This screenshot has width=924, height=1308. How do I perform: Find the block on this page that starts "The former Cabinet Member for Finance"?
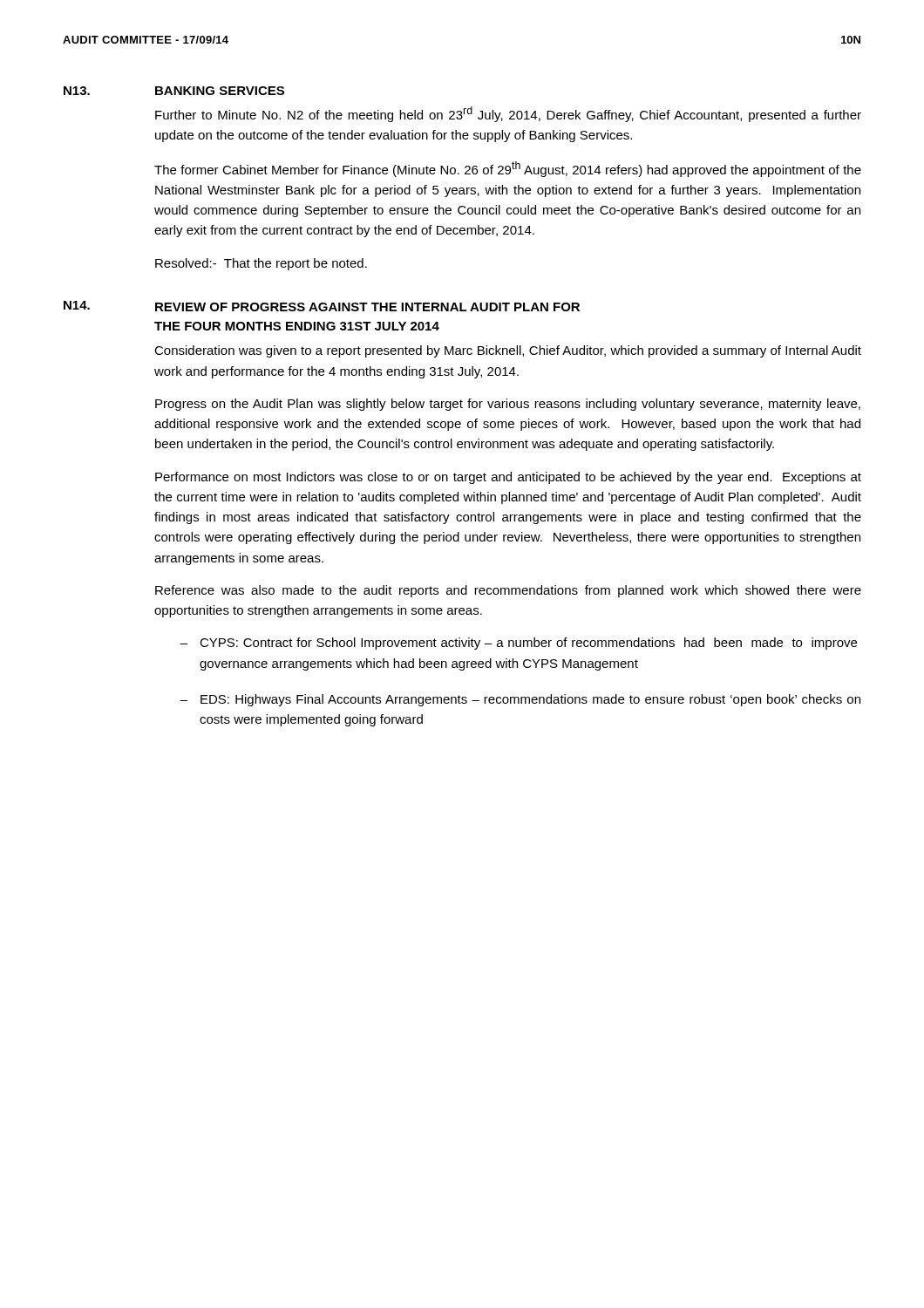tap(508, 198)
